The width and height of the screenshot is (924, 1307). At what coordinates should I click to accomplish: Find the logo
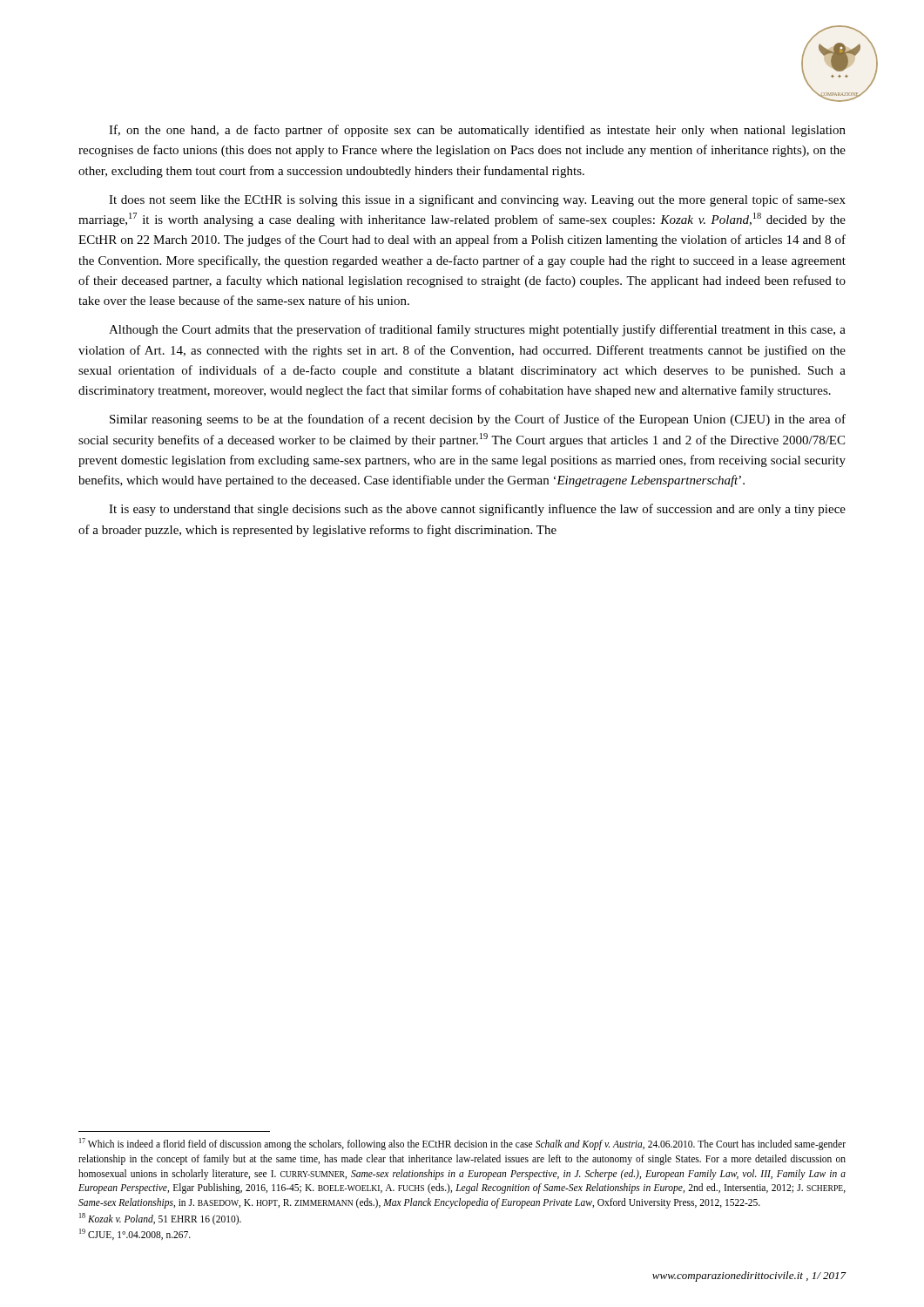coord(840,64)
